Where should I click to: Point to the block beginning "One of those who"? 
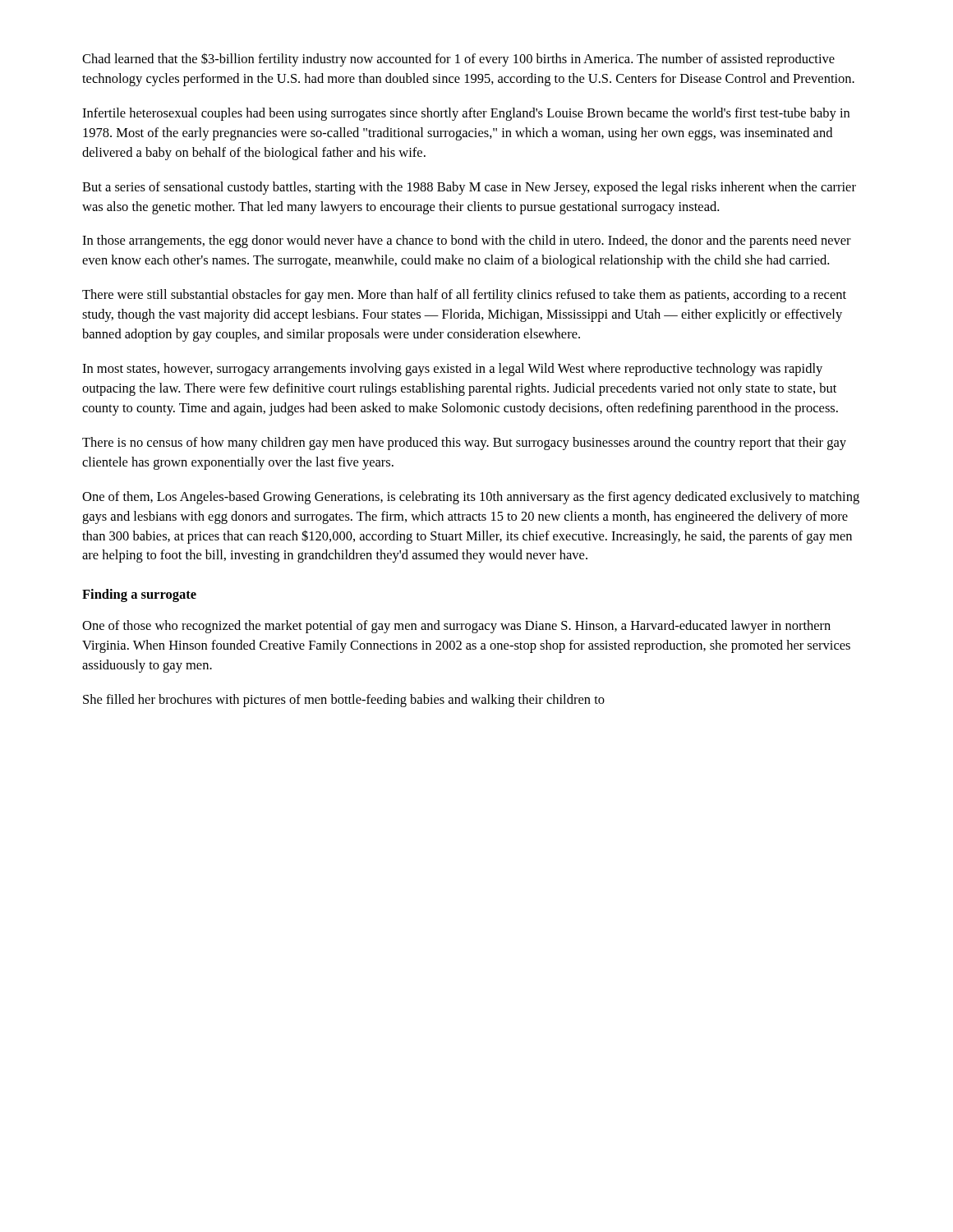pos(466,645)
